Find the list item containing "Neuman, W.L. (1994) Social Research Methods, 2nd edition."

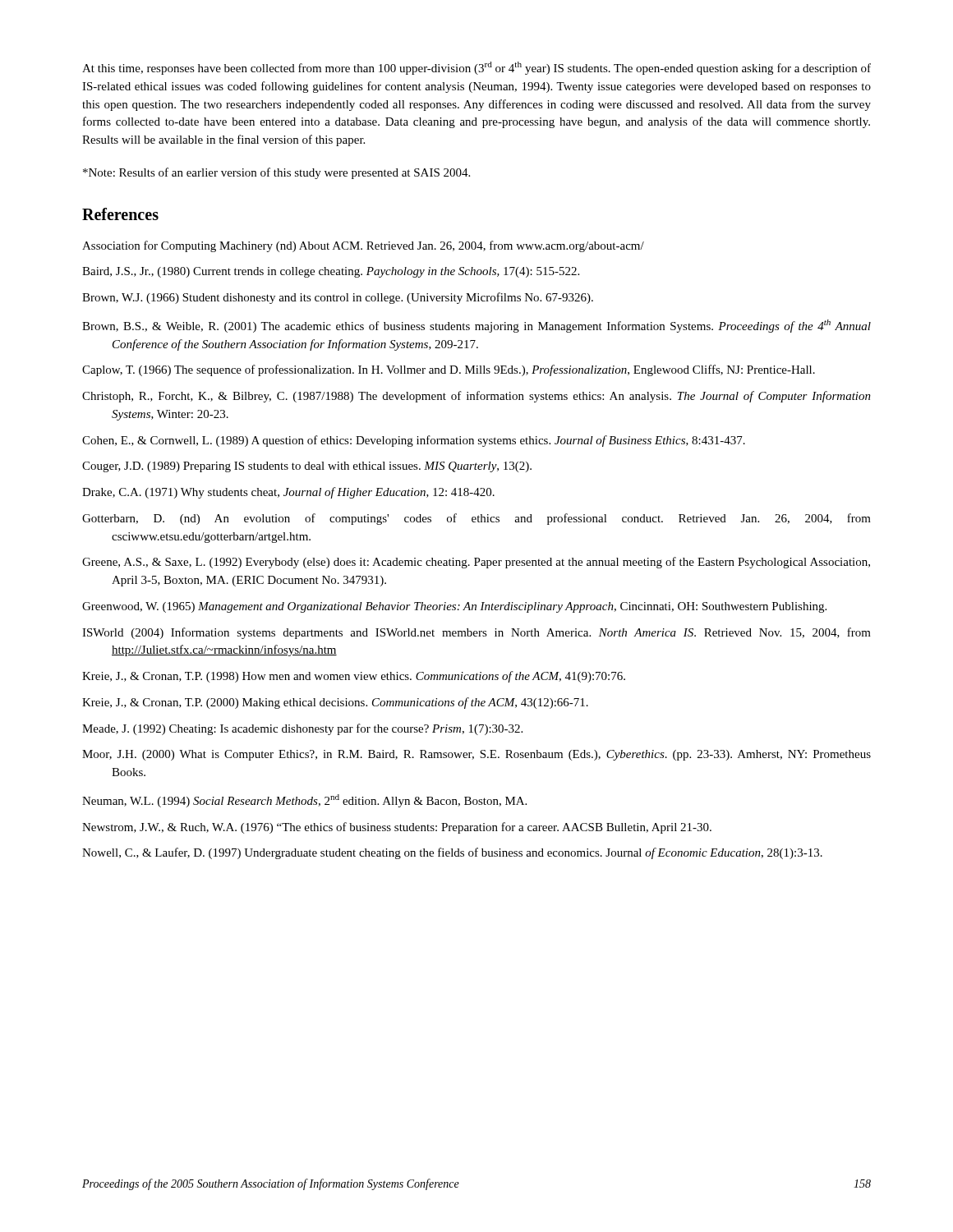coord(305,799)
